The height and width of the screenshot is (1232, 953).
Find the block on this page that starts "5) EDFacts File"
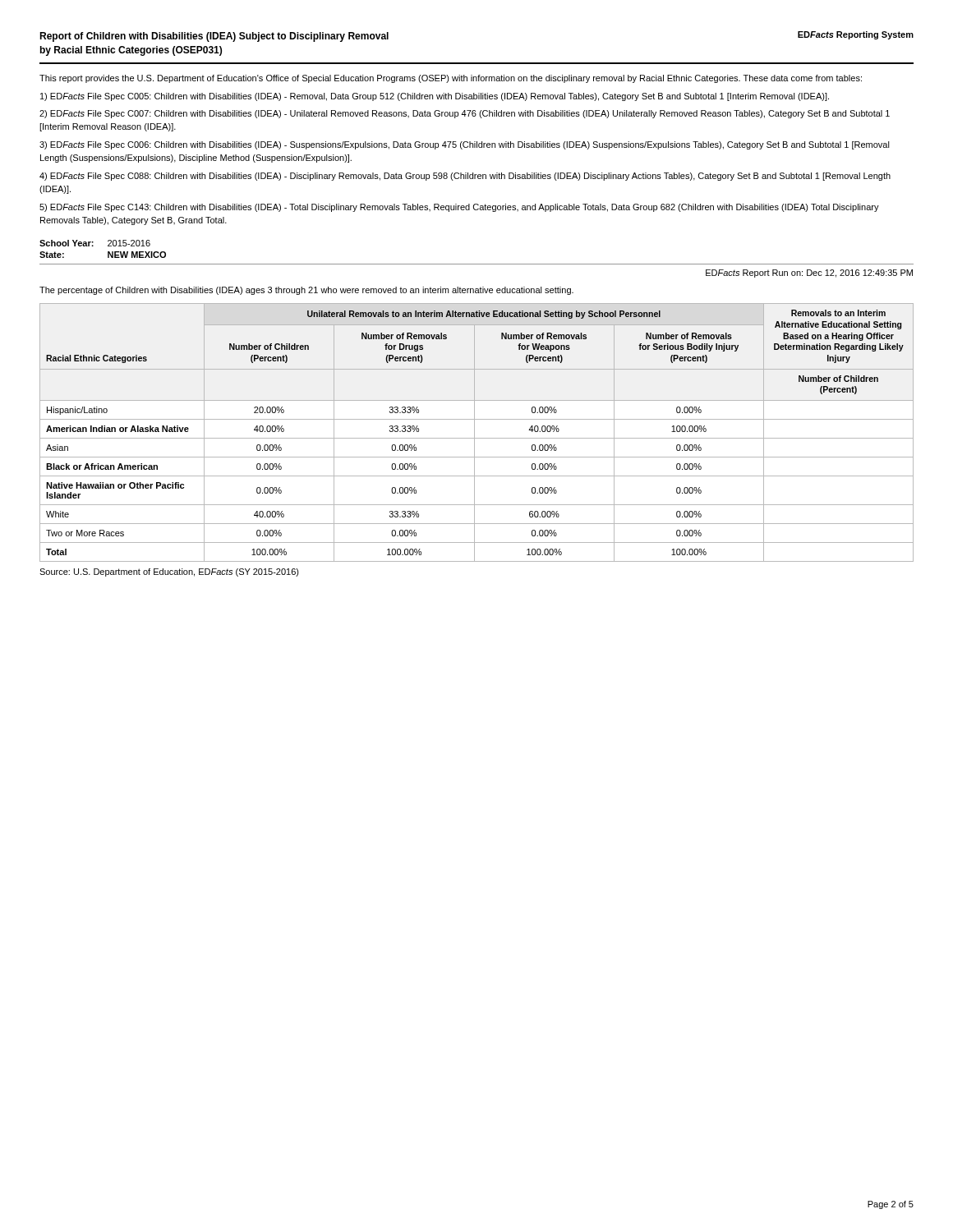[x=459, y=214]
